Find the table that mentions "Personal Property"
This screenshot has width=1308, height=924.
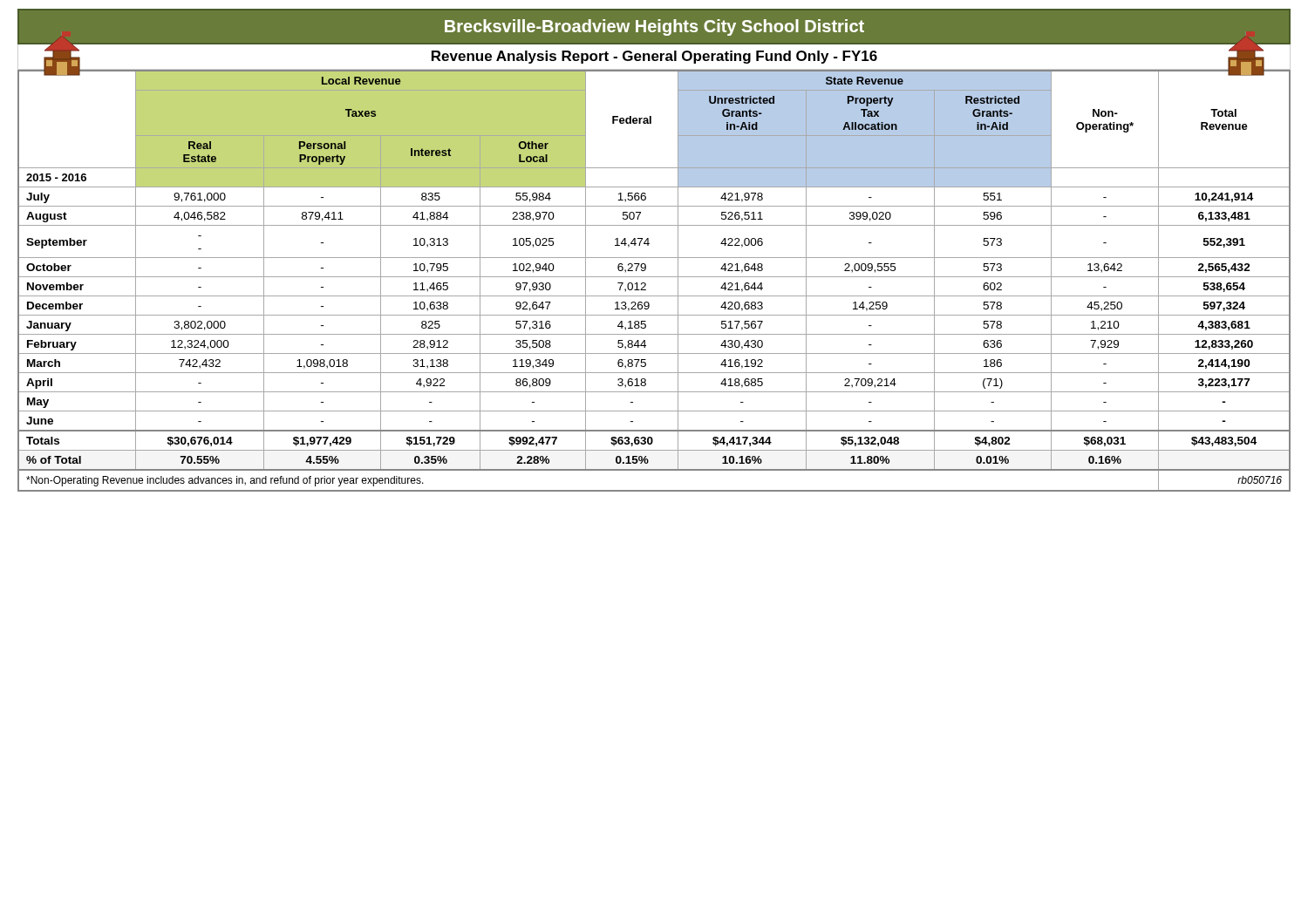click(x=654, y=281)
